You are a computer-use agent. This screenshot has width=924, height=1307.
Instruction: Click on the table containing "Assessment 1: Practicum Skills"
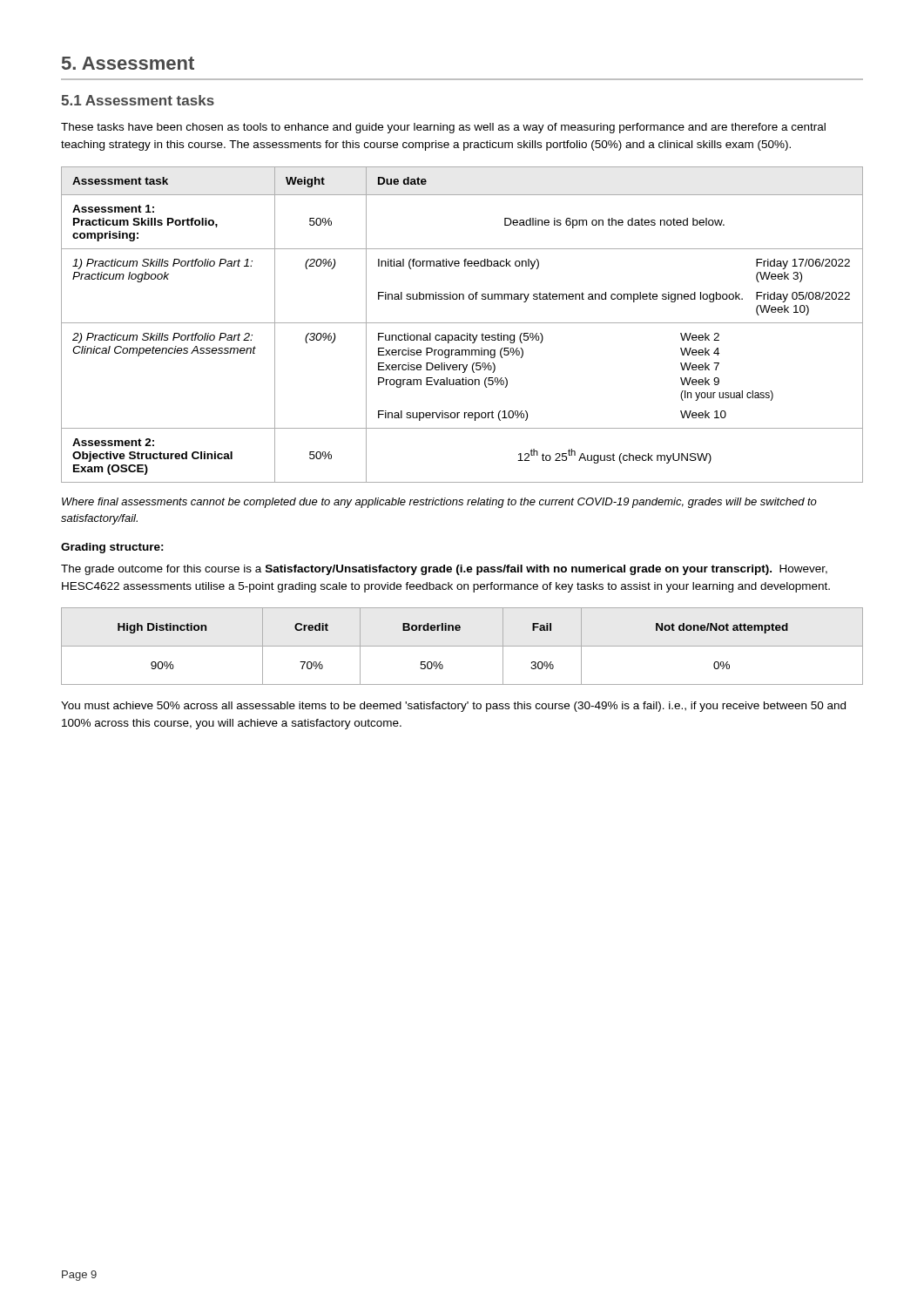coord(462,324)
